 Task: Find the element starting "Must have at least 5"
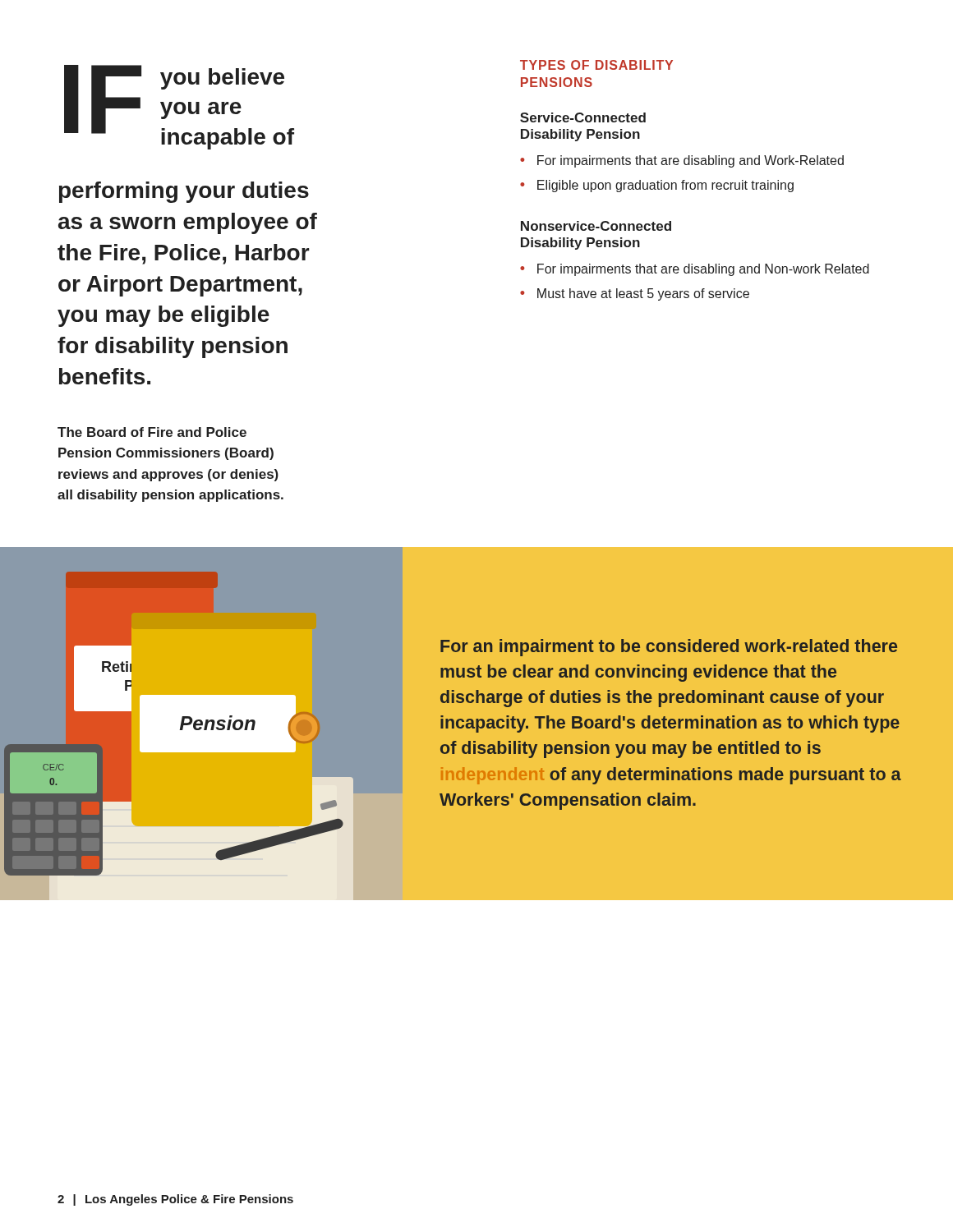tap(643, 293)
